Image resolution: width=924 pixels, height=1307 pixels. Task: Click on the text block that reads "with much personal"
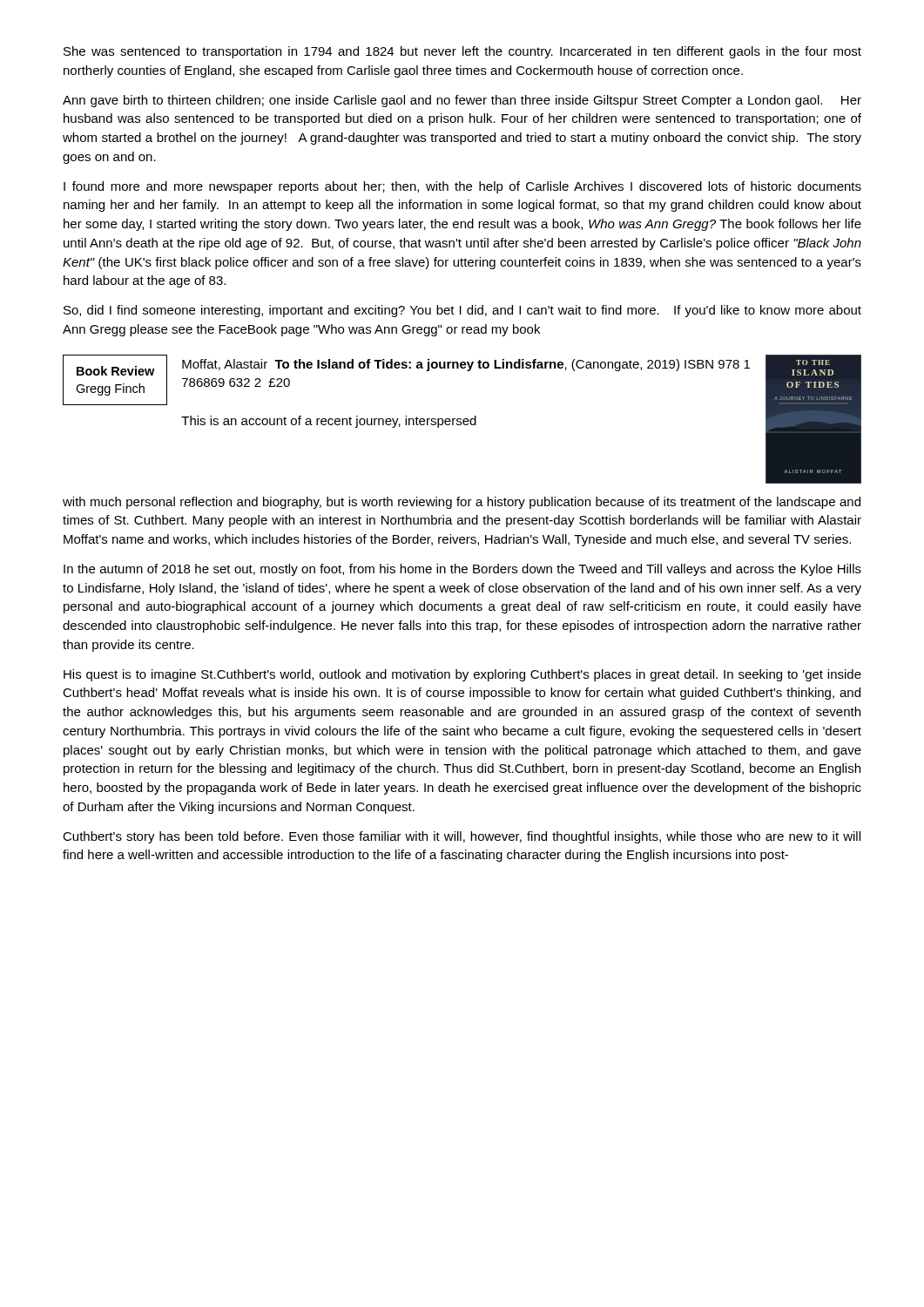[462, 520]
